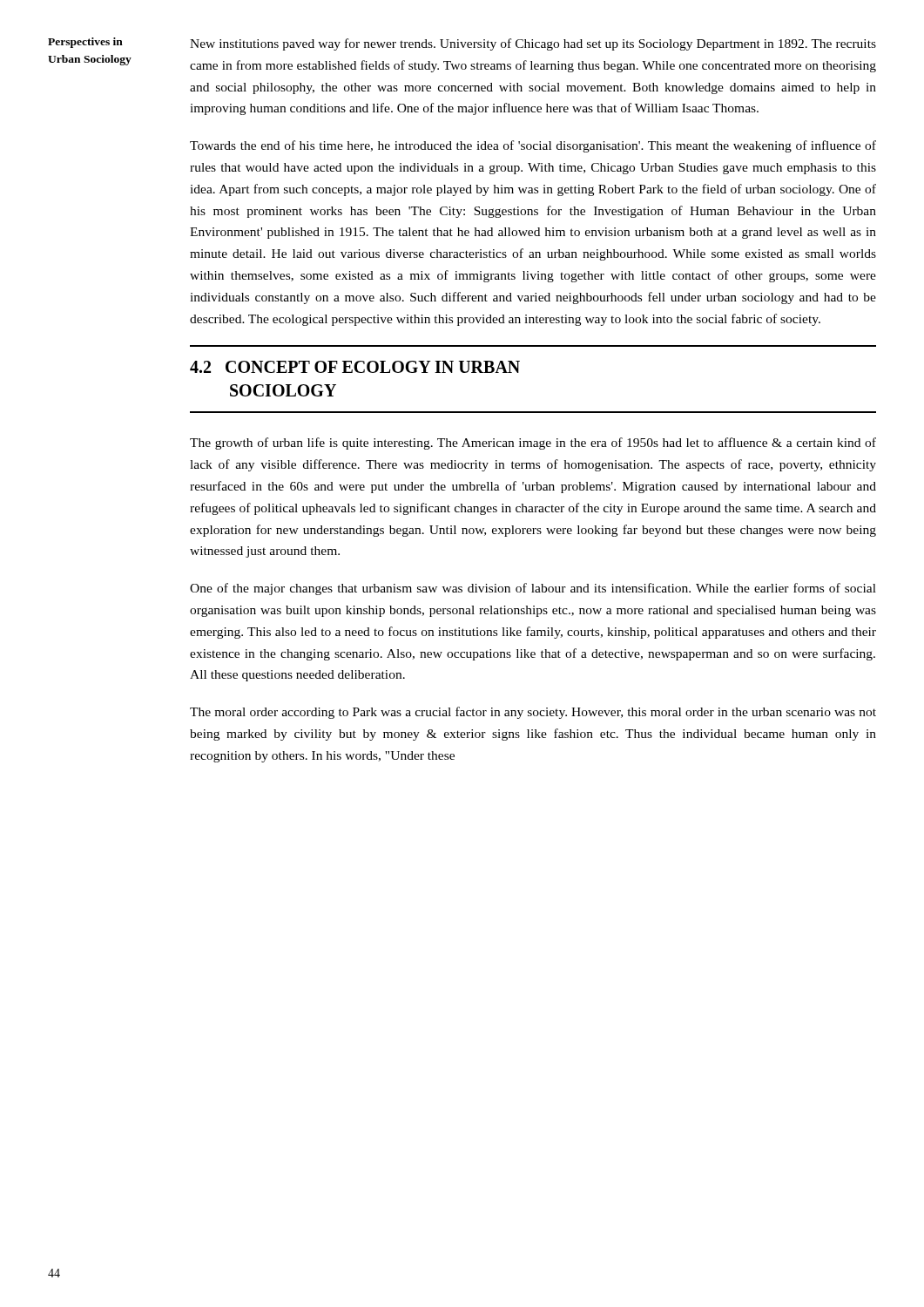Find the text block containing "The moral order according to Park was"
924x1307 pixels.
[x=533, y=733]
